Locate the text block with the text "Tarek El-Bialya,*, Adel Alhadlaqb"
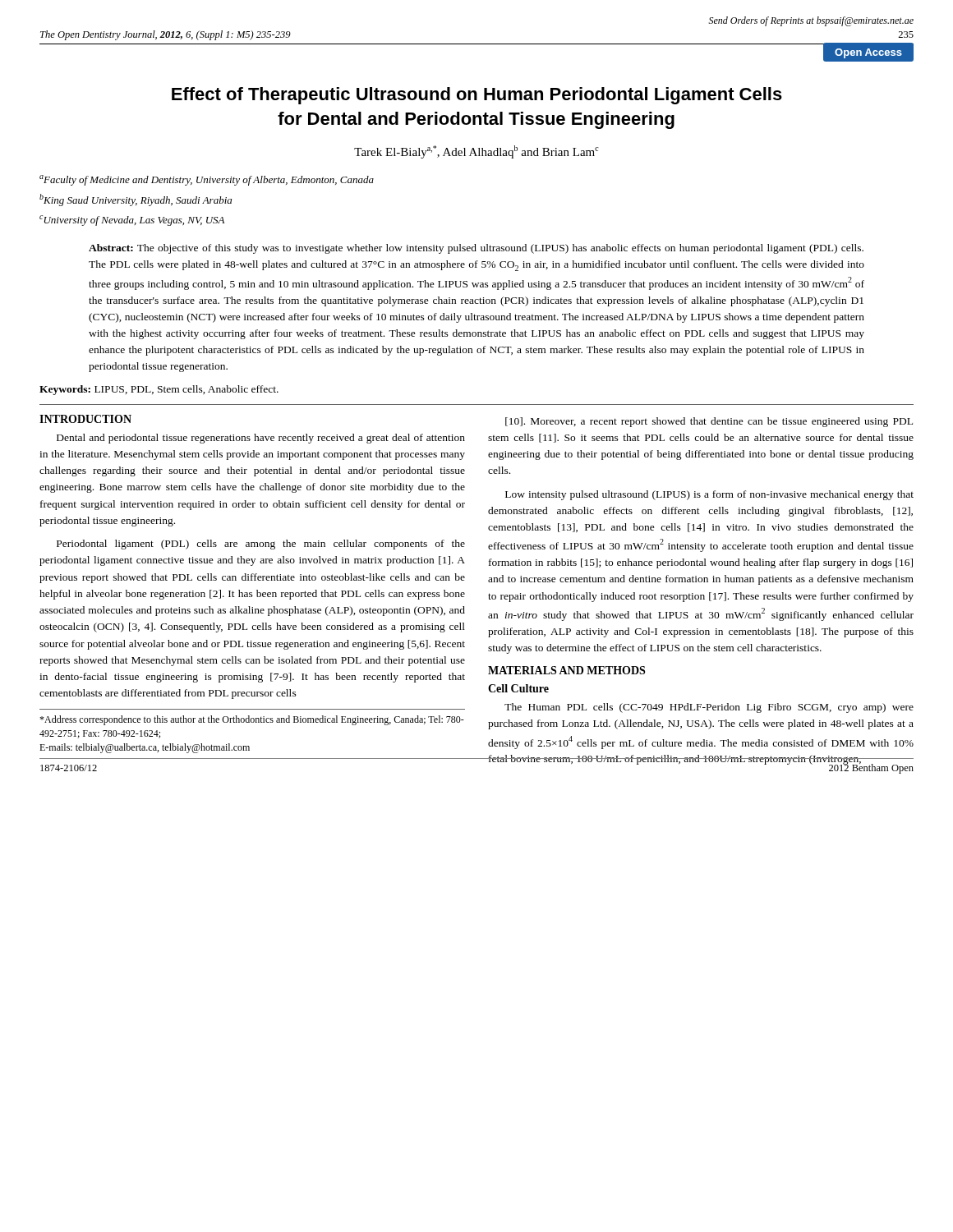The width and height of the screenshot is (953, 1232). tap(476, 151)
